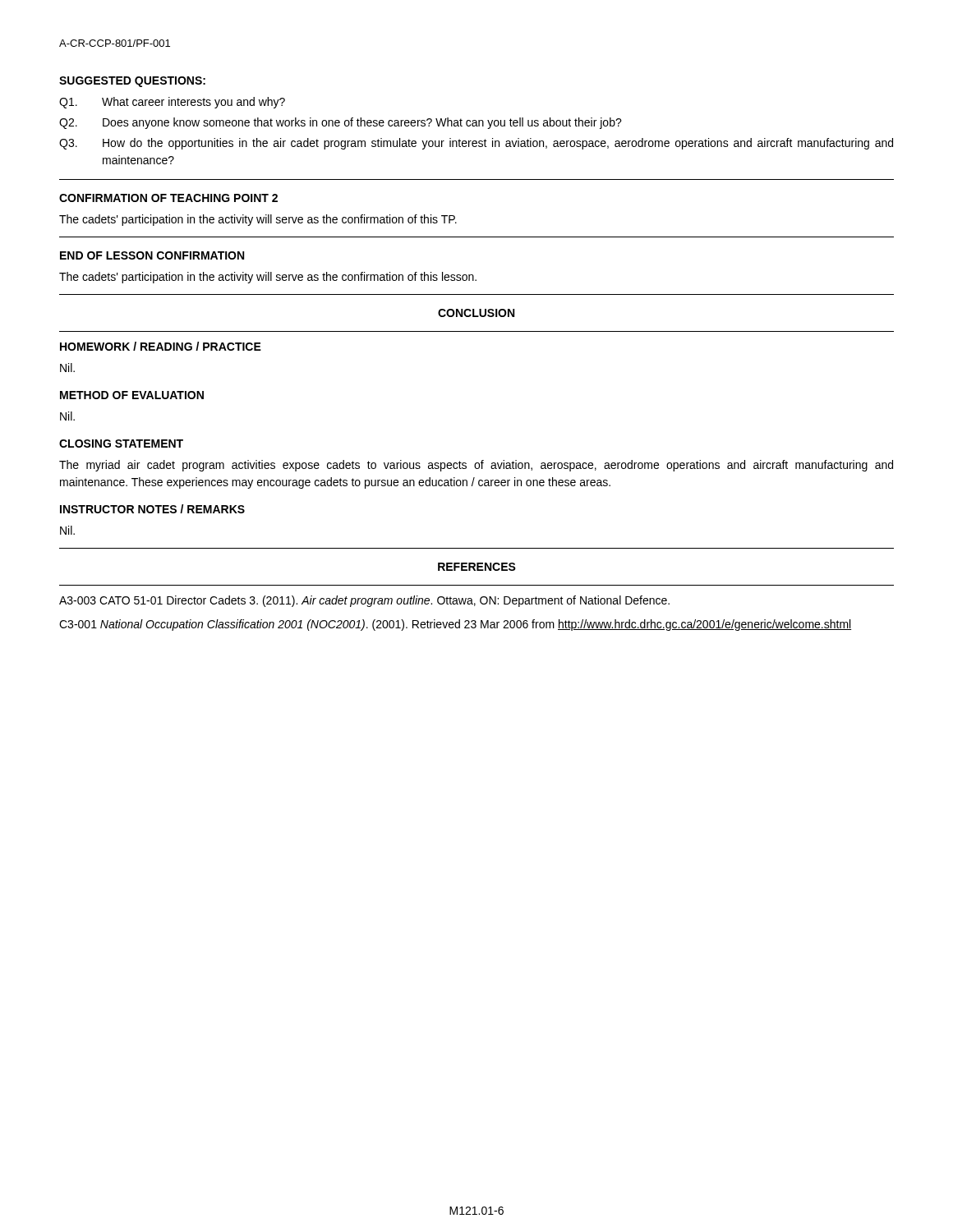Screen dimensions: 1232x953
Task: Find the text block starting "SUGGESTED QUESTIONS:"
Action: (133, 81)
